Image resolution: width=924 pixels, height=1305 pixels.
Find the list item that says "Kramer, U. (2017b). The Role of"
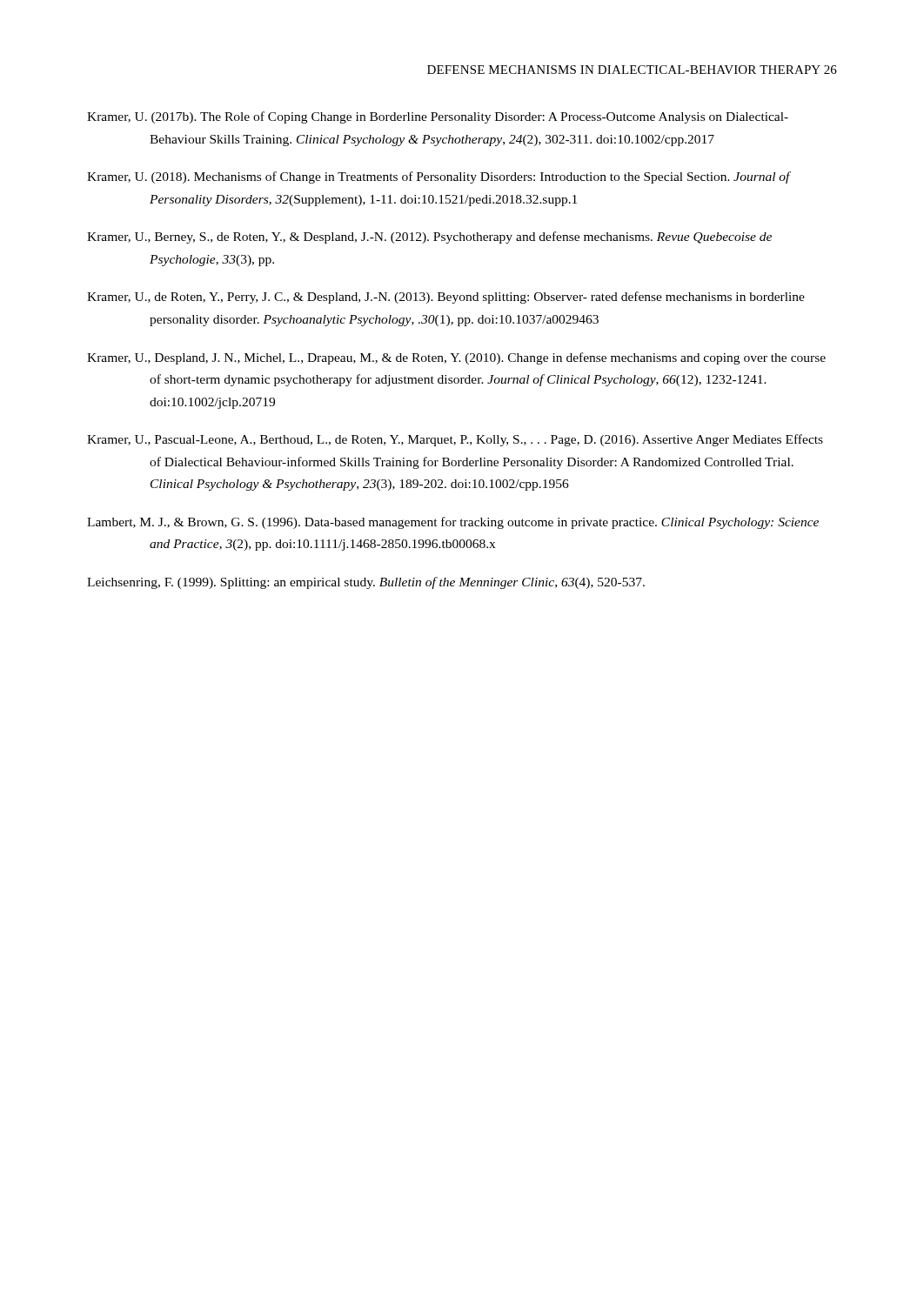[x=438, y=127]
